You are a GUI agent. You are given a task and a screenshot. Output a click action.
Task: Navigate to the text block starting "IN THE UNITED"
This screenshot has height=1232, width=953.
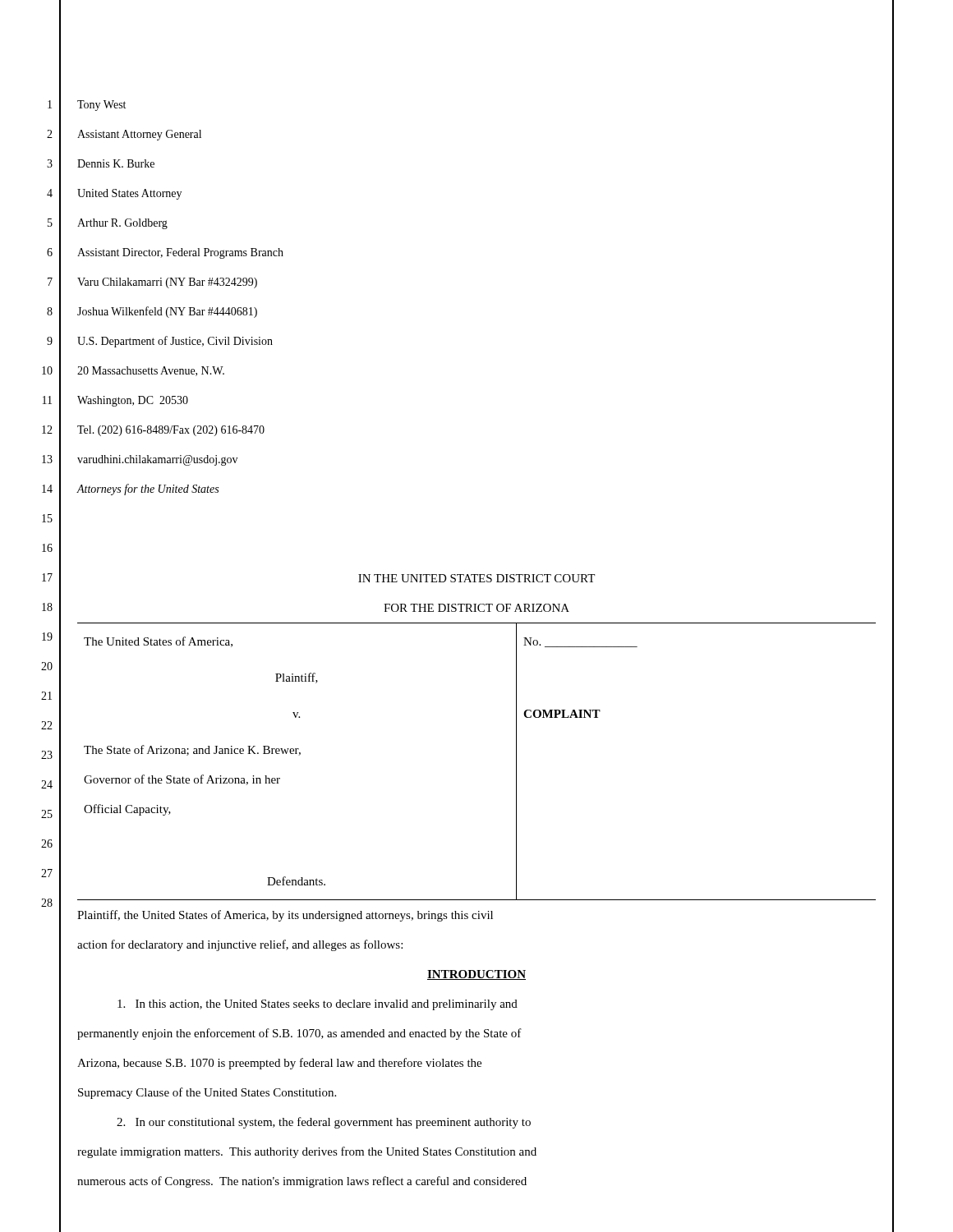(476, 578)
